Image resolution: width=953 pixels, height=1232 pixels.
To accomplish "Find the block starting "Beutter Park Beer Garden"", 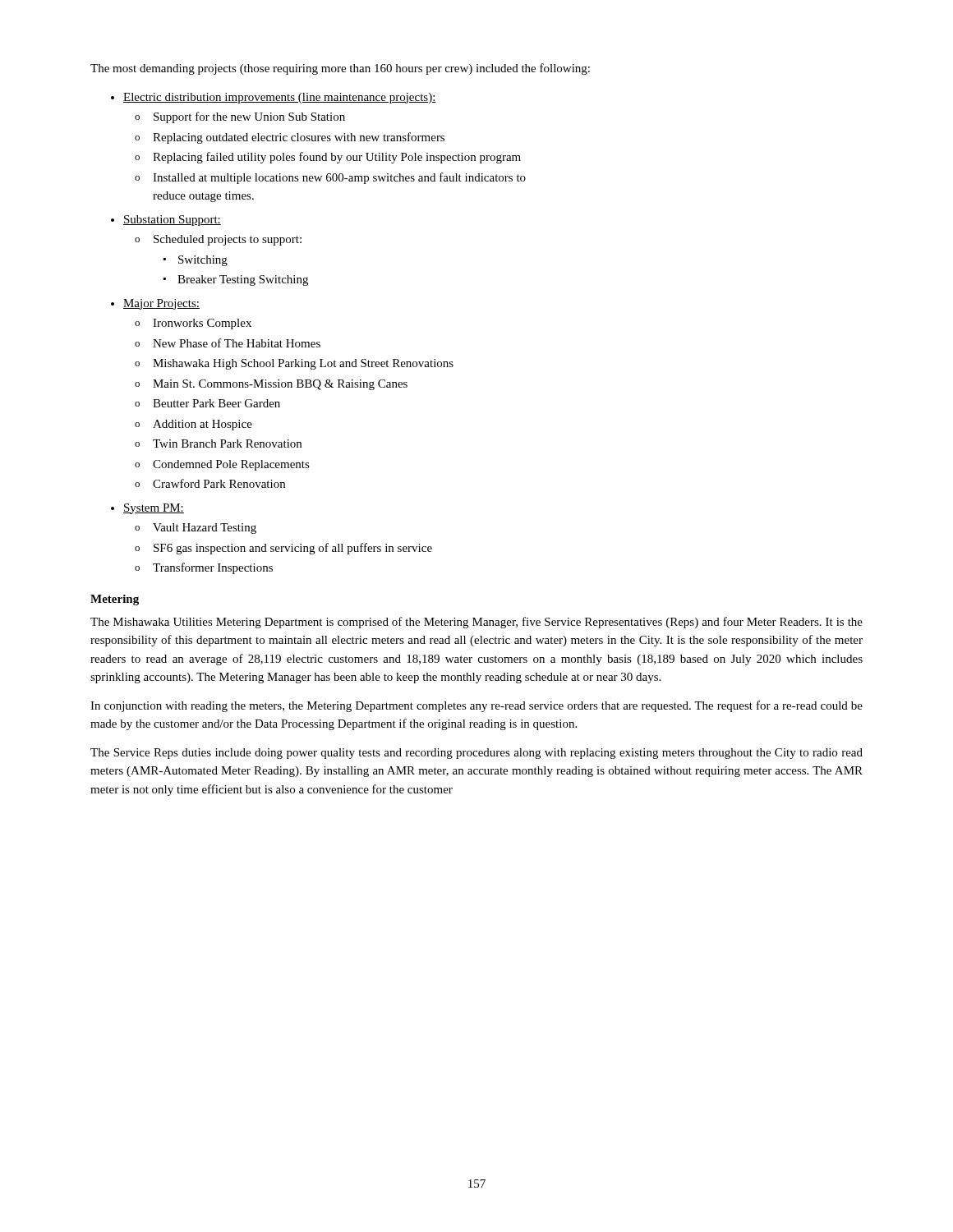I will click(x=217, y=403).
